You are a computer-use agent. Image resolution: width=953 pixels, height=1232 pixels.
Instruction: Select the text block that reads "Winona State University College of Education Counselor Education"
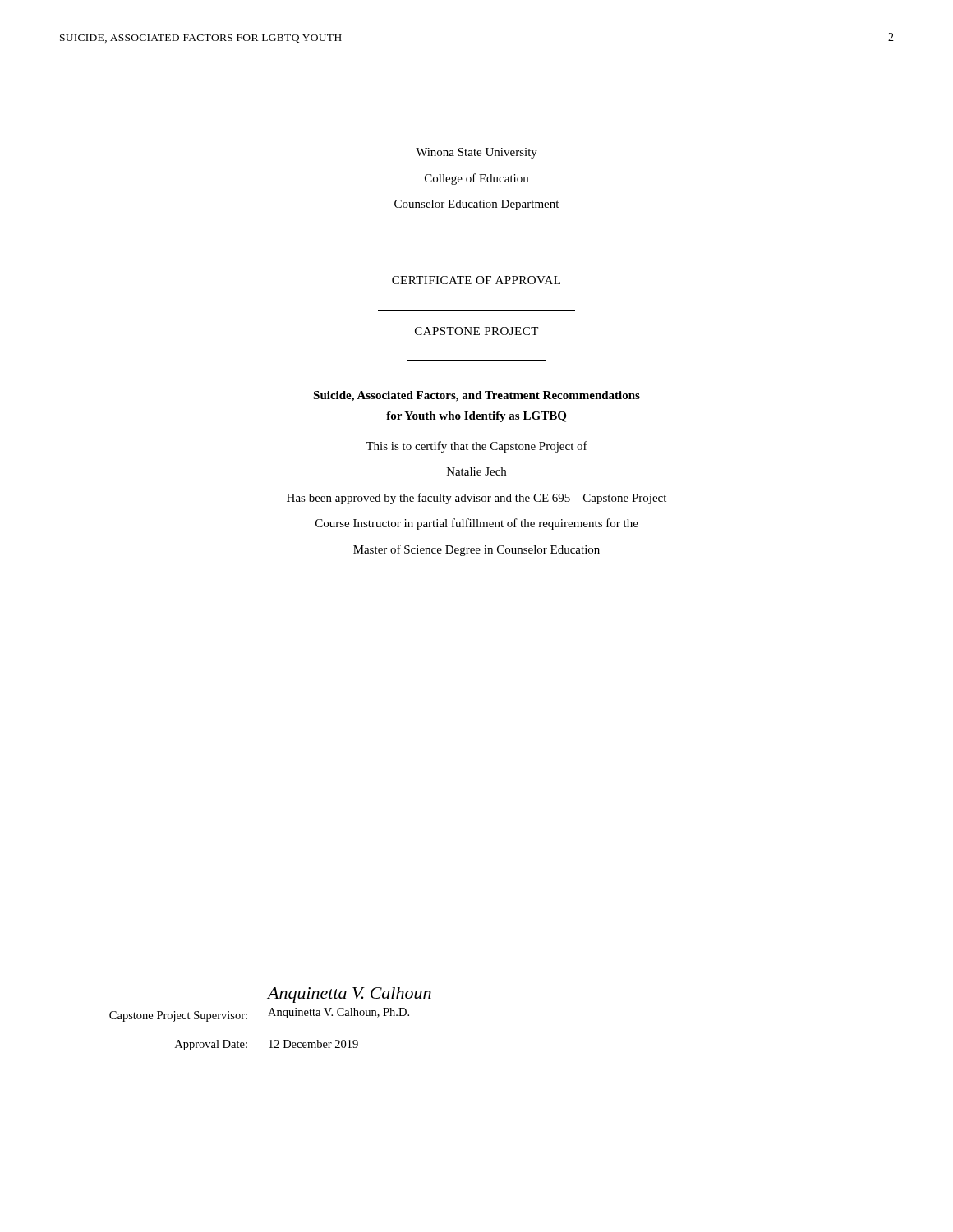coord(476,178)
